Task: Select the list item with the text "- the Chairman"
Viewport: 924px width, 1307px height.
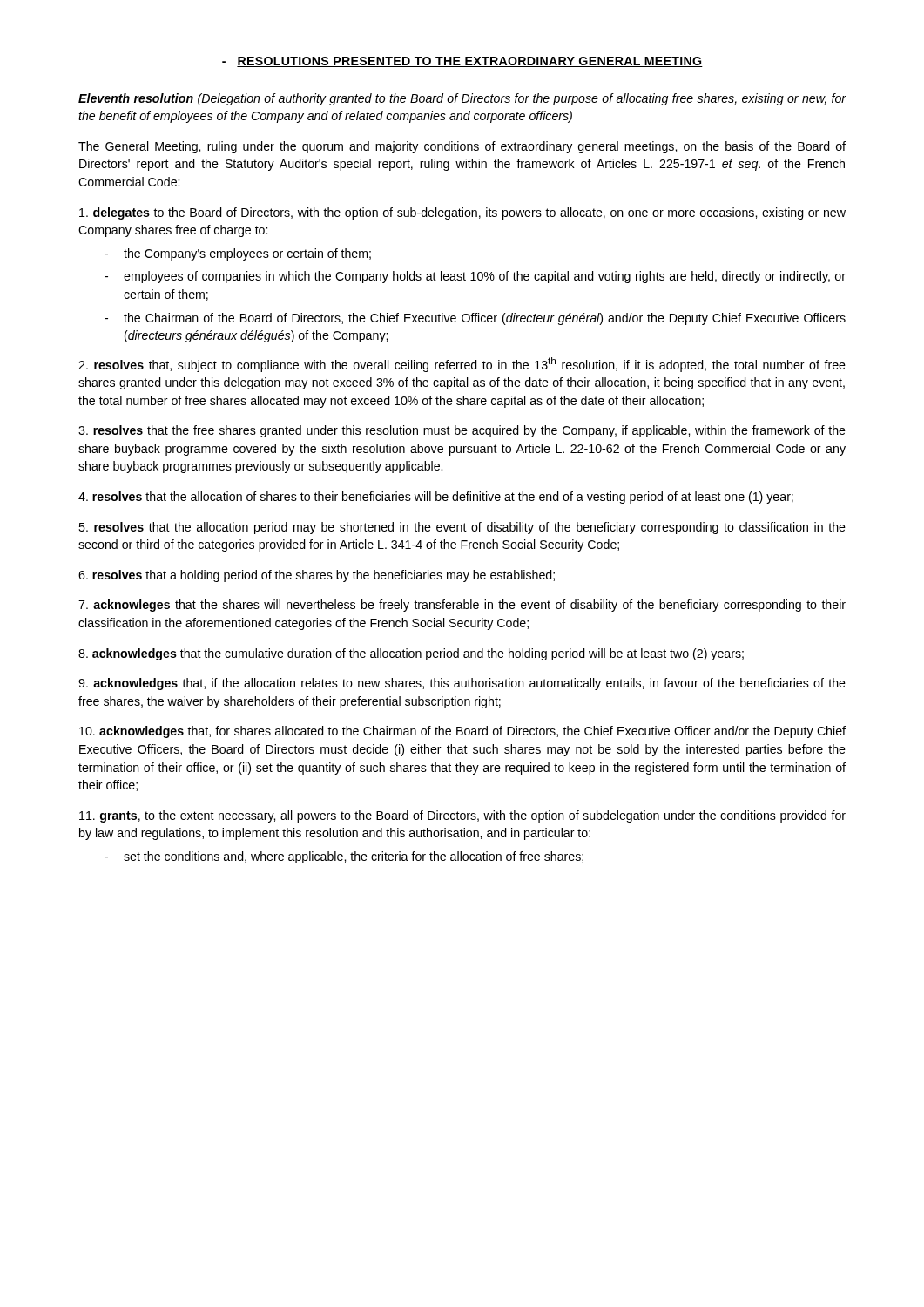Action: (x=475, y=327)
